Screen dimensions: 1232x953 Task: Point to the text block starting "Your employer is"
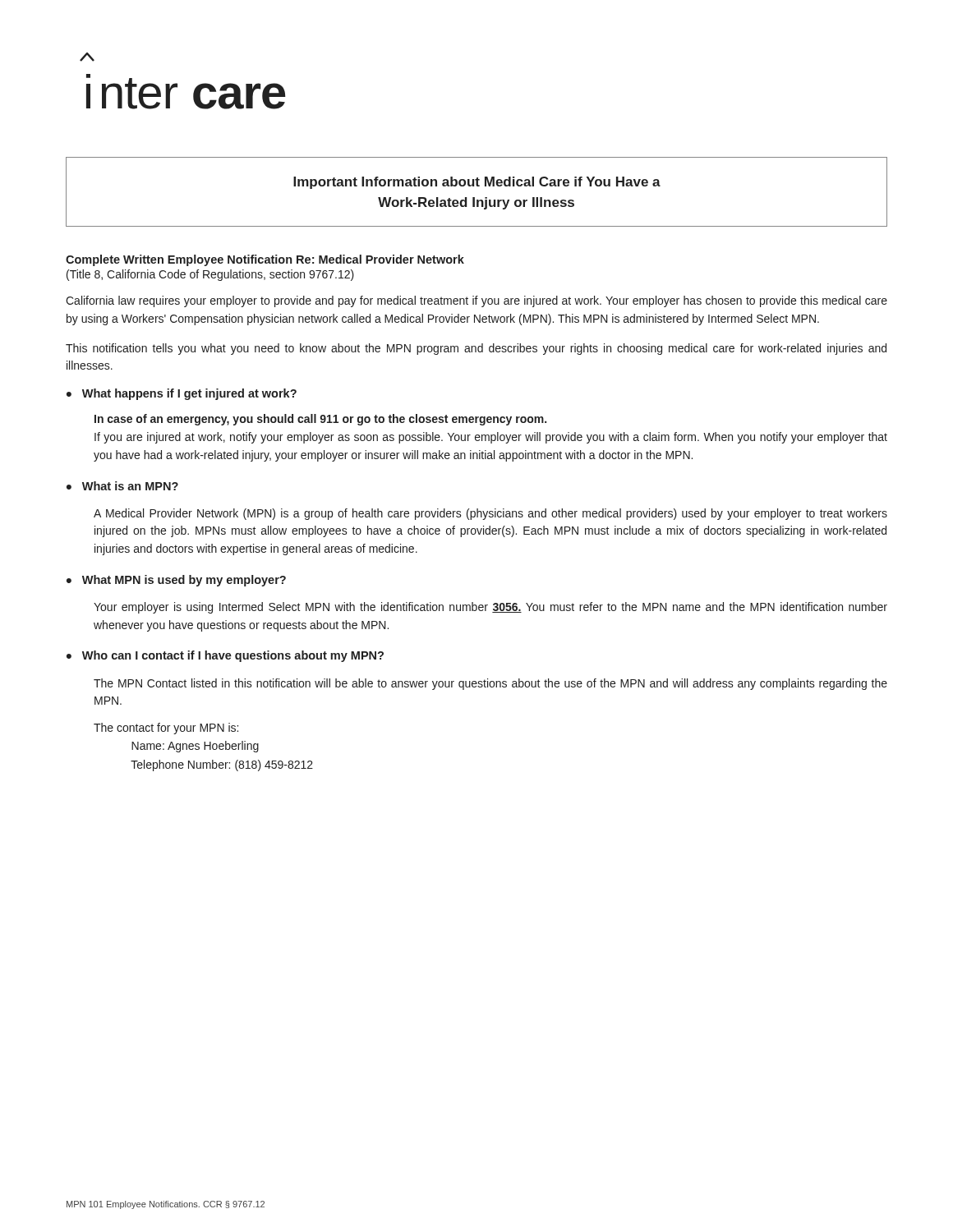tap(490, 616)
